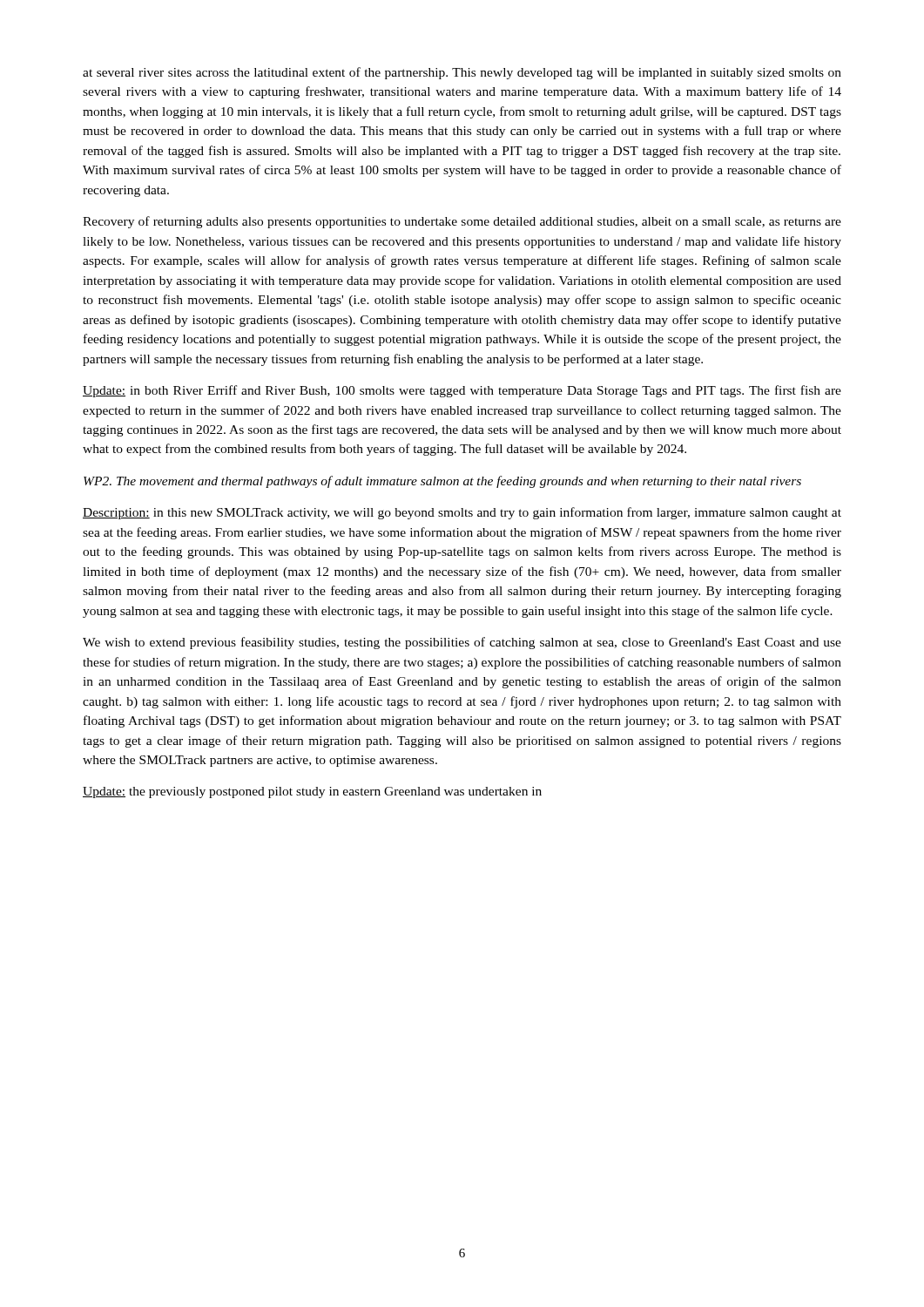This screenshot has width=924, height=1307.
Task: Locate the text block containing "Update: the previously postponed"
Action: click(312, 791)
